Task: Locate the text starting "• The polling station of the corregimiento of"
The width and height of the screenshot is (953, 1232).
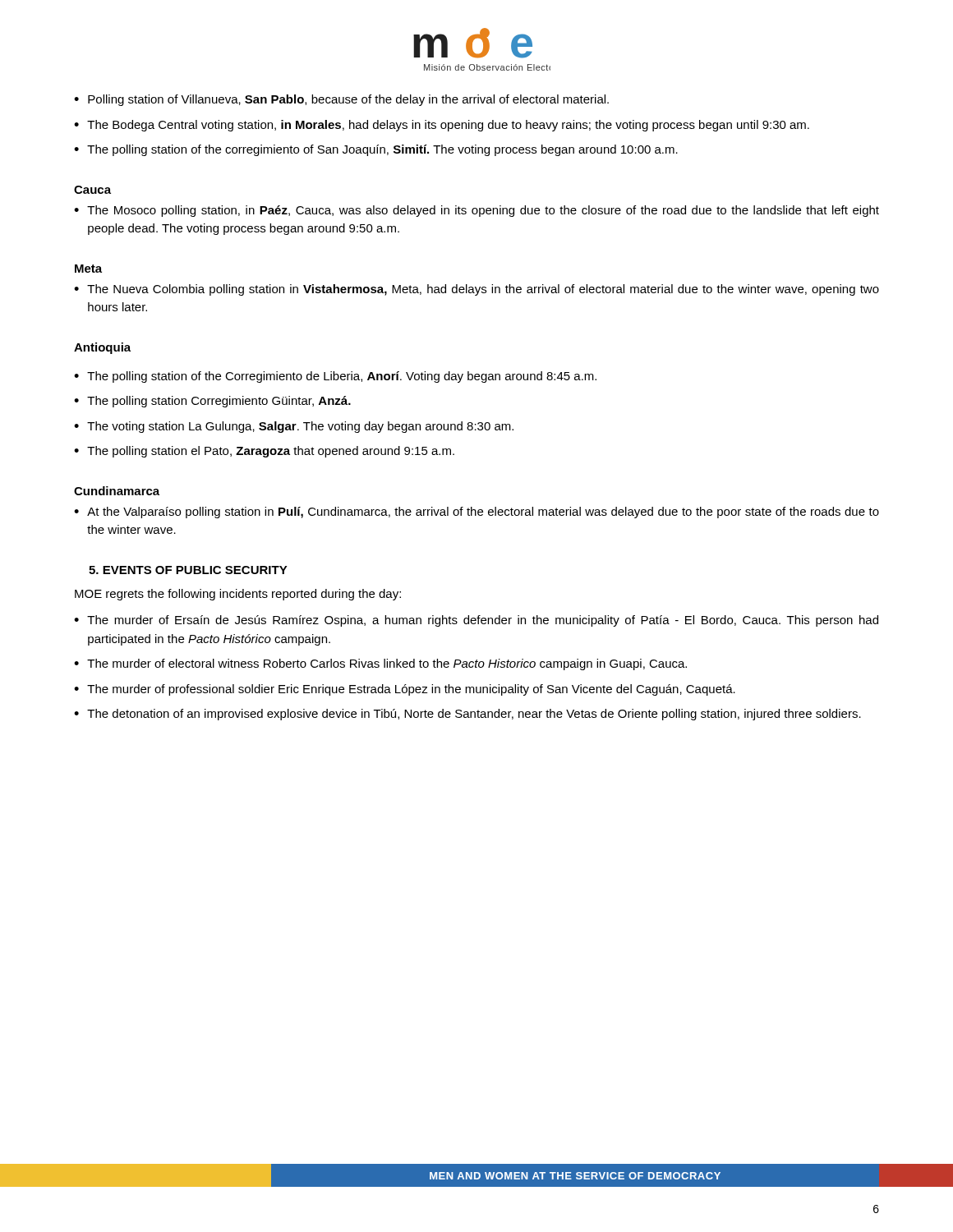Action: coord(376,150)
